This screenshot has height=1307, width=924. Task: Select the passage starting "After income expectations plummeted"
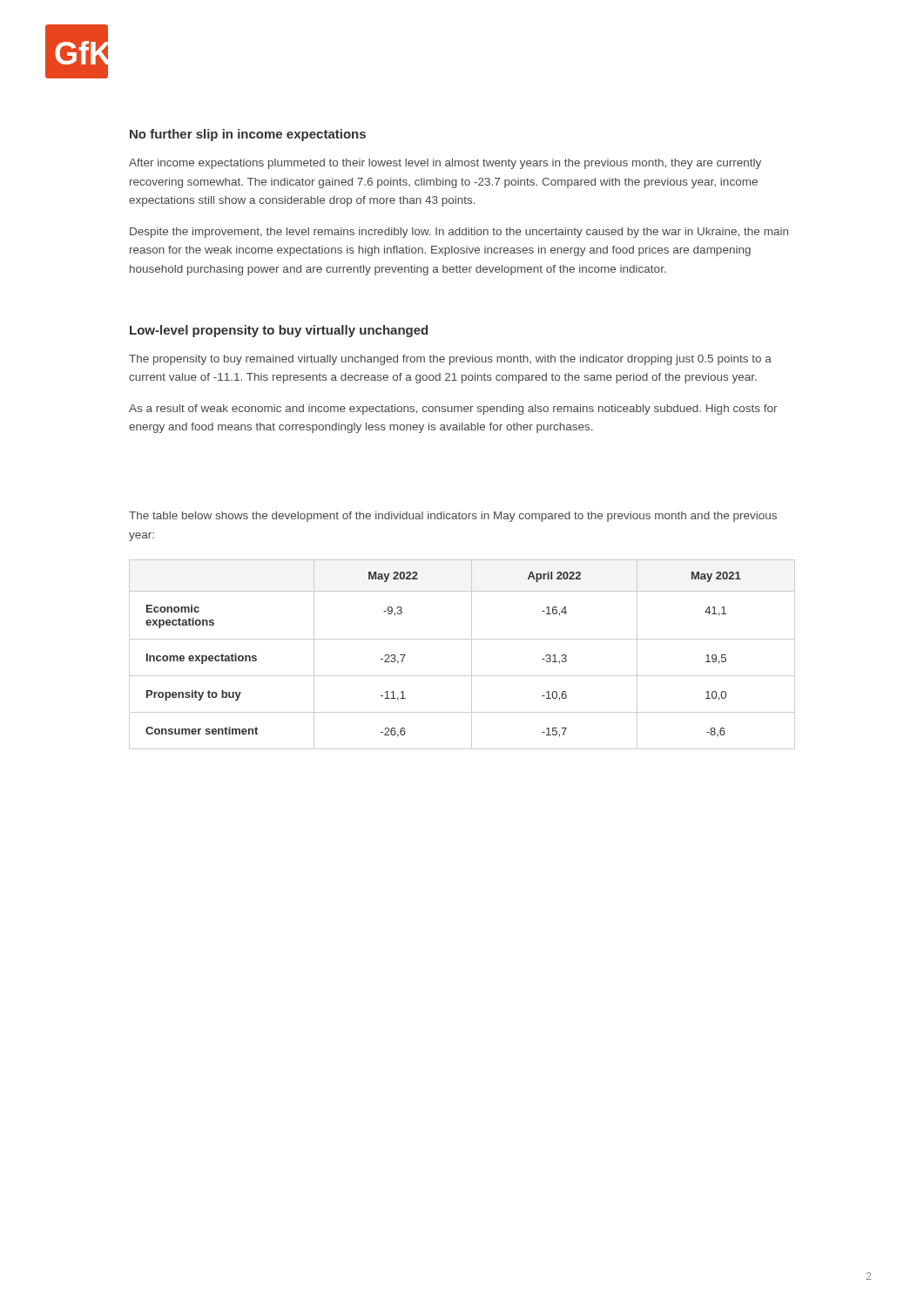pyautogui.click(x=445, y=181)
